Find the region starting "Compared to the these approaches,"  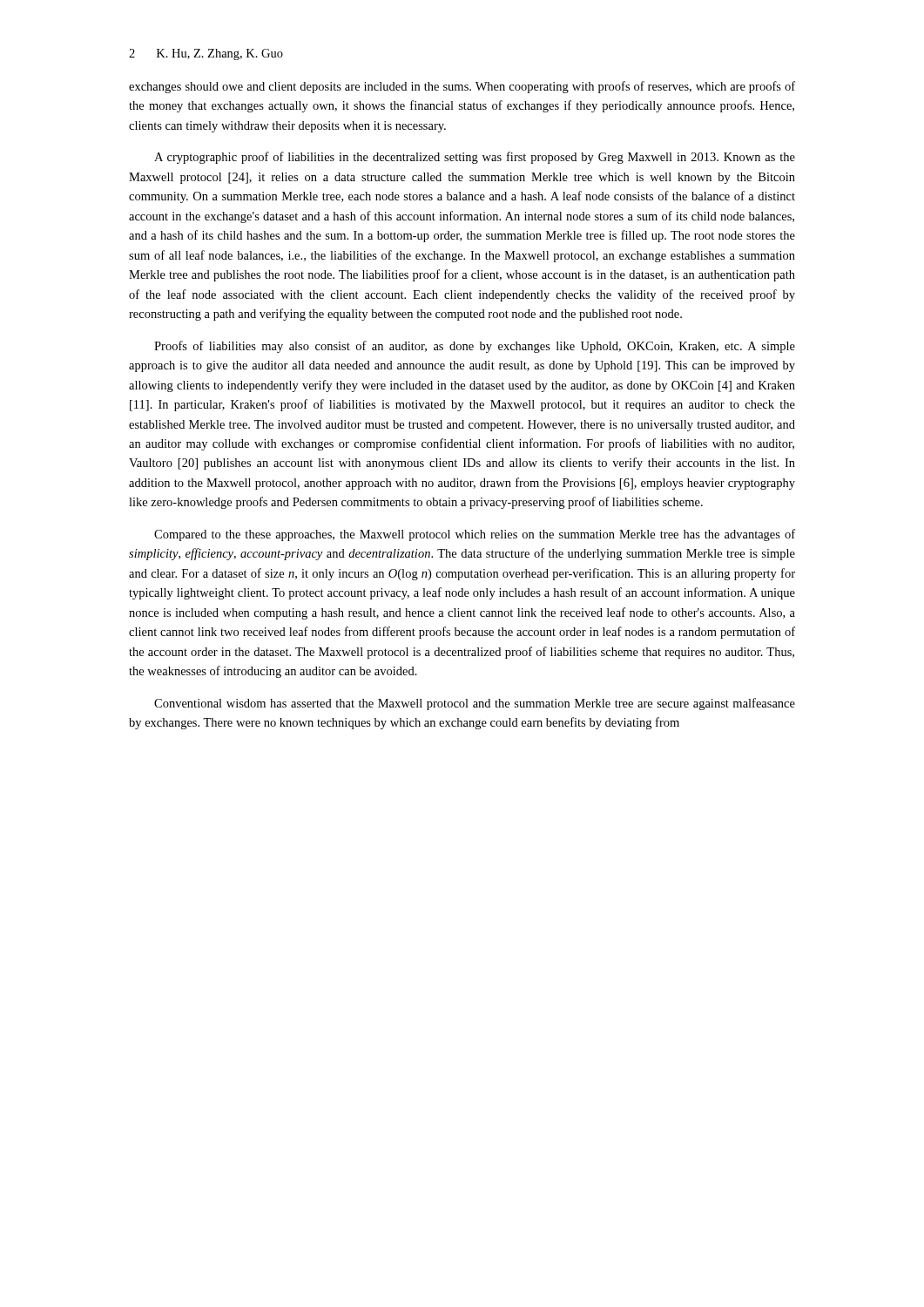click(x=462, y=603)
